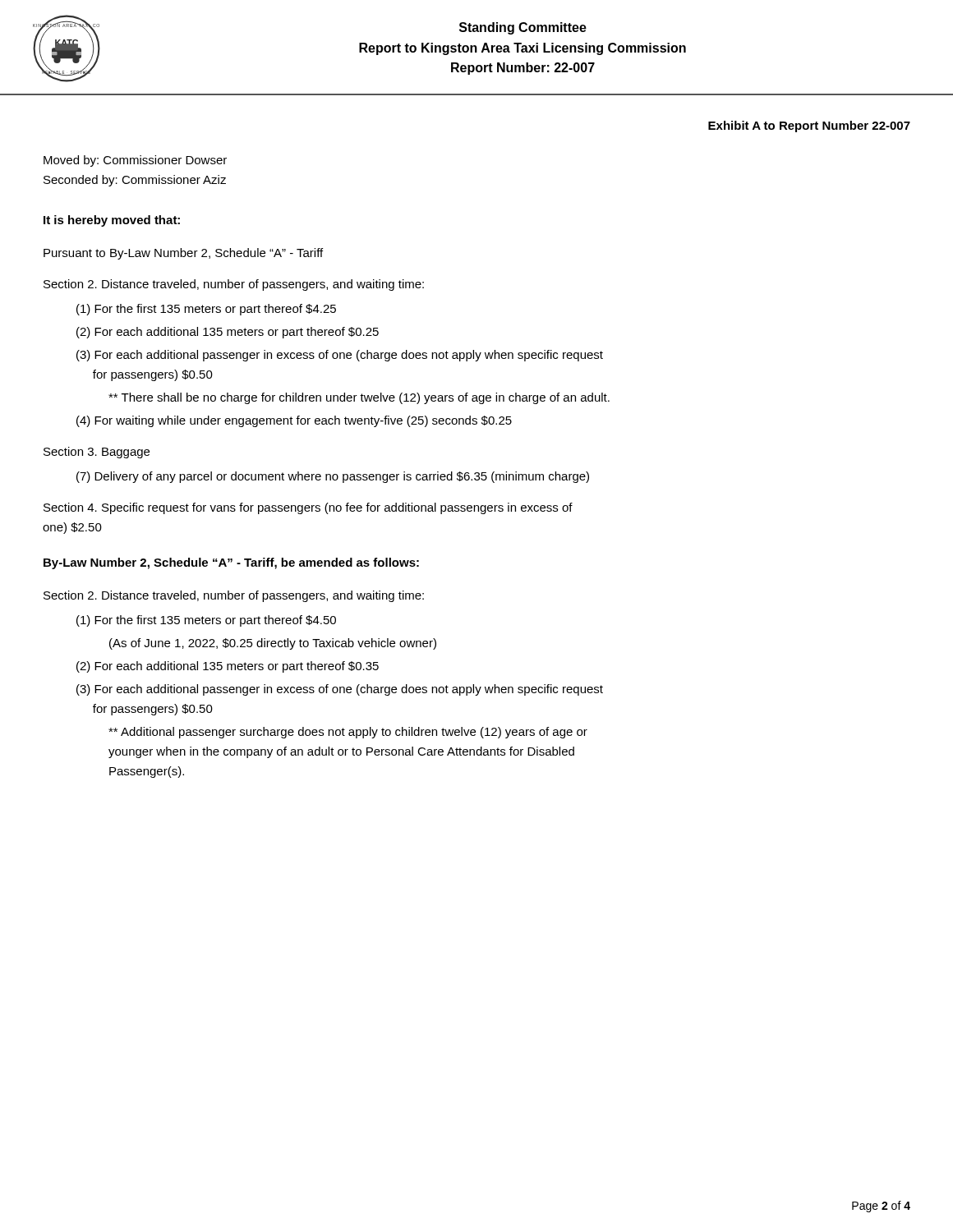Screen dimensions: 1232x953
Task: Locate the text starting "(4) For waiting while under engagement for each"
Action: click(x=294, y=420)
